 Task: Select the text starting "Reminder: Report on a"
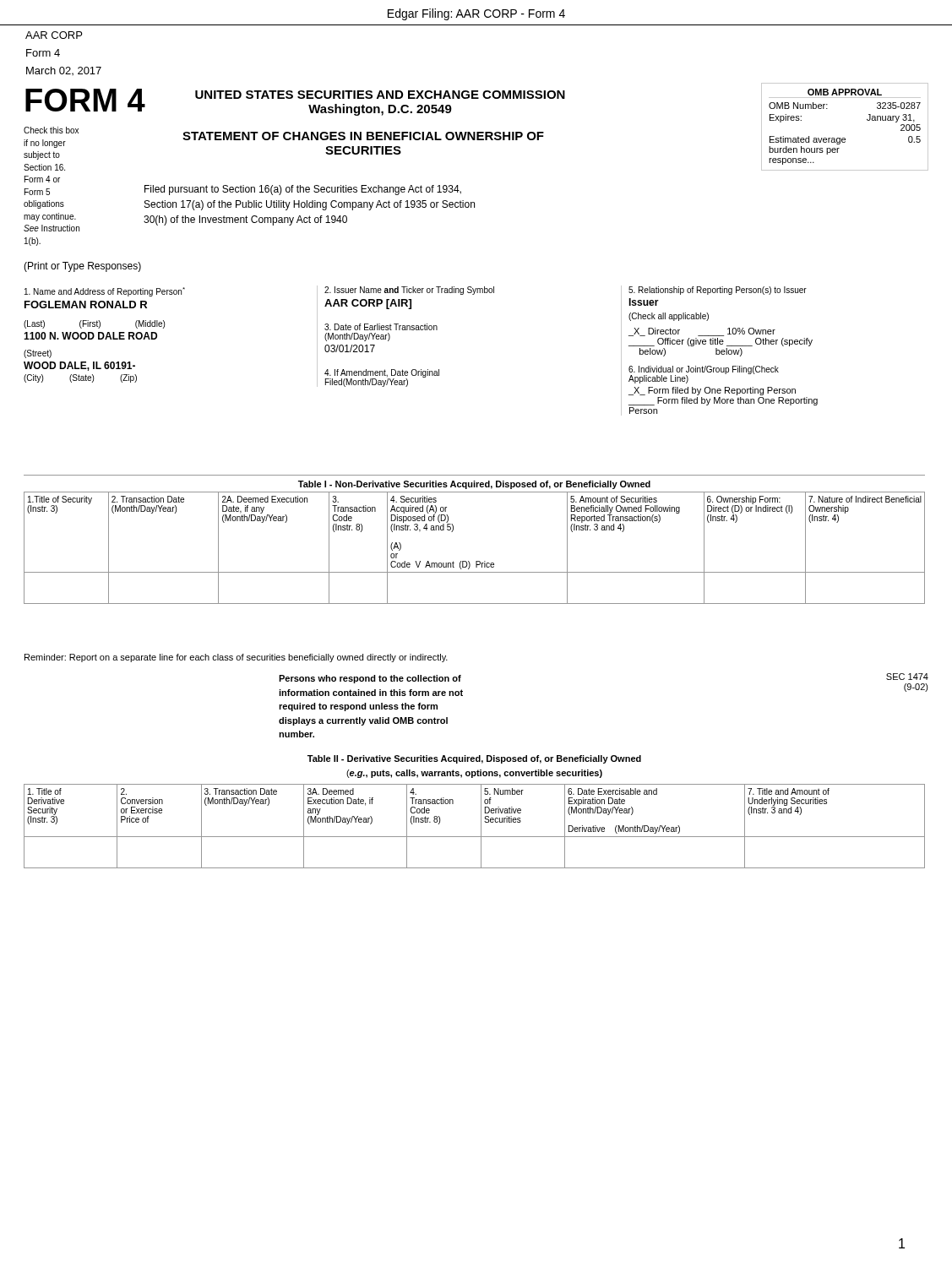pyautogui.click(x=236, y=657)
